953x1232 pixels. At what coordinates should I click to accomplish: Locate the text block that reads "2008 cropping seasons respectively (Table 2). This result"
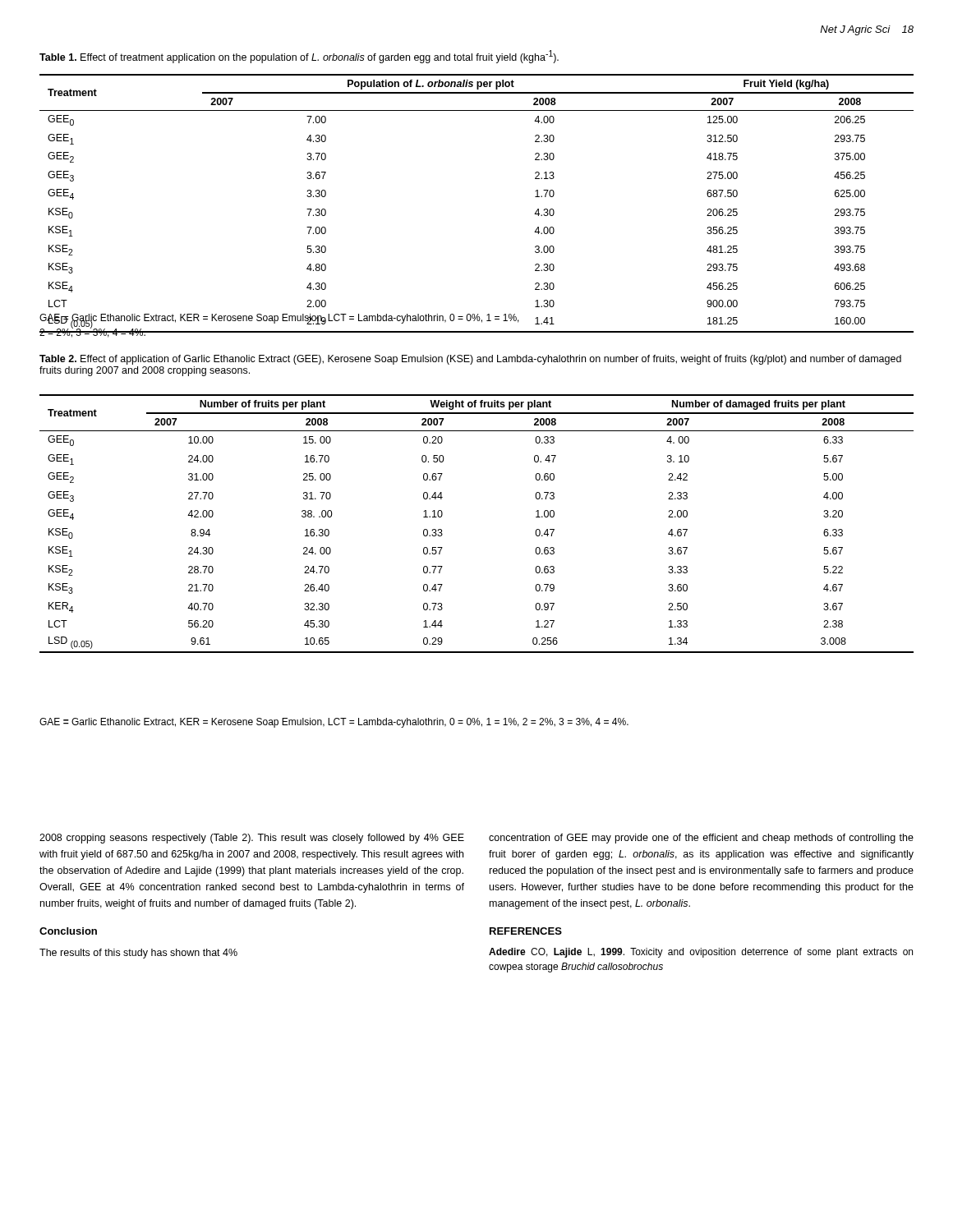(252, 871)
